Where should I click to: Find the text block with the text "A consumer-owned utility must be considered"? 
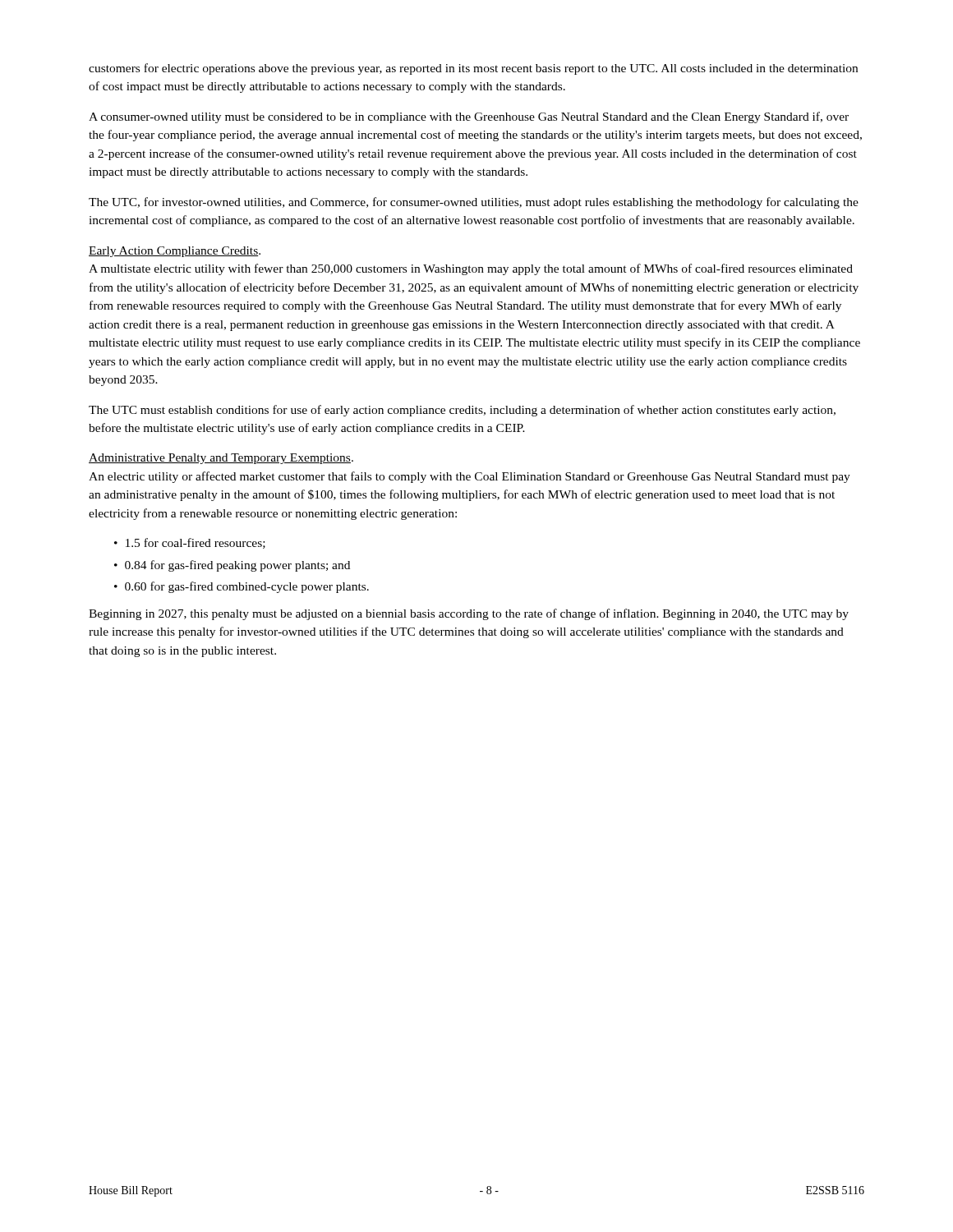(476, 144)
